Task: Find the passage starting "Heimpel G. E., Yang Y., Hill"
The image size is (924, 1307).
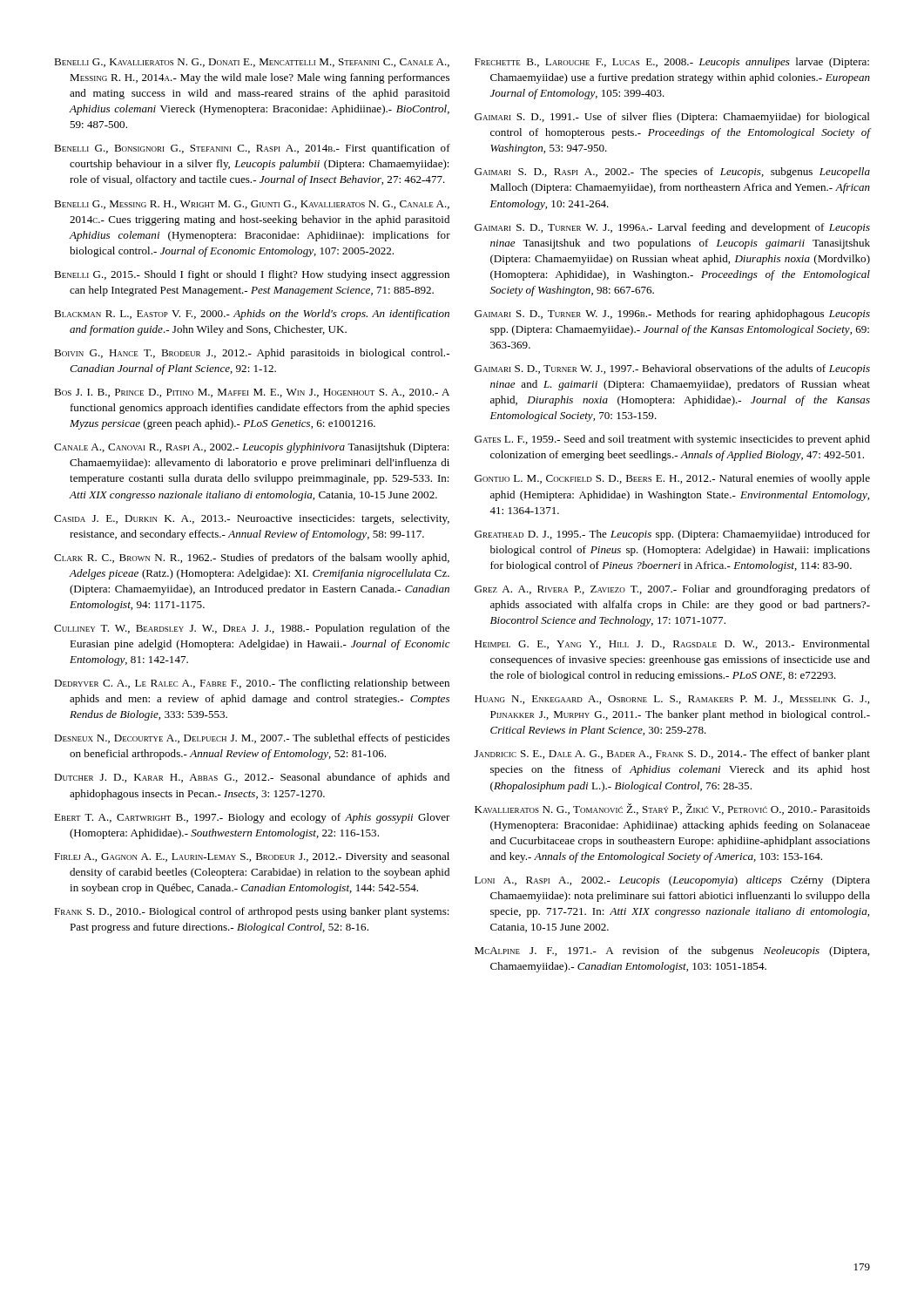Action: point(672,659)
